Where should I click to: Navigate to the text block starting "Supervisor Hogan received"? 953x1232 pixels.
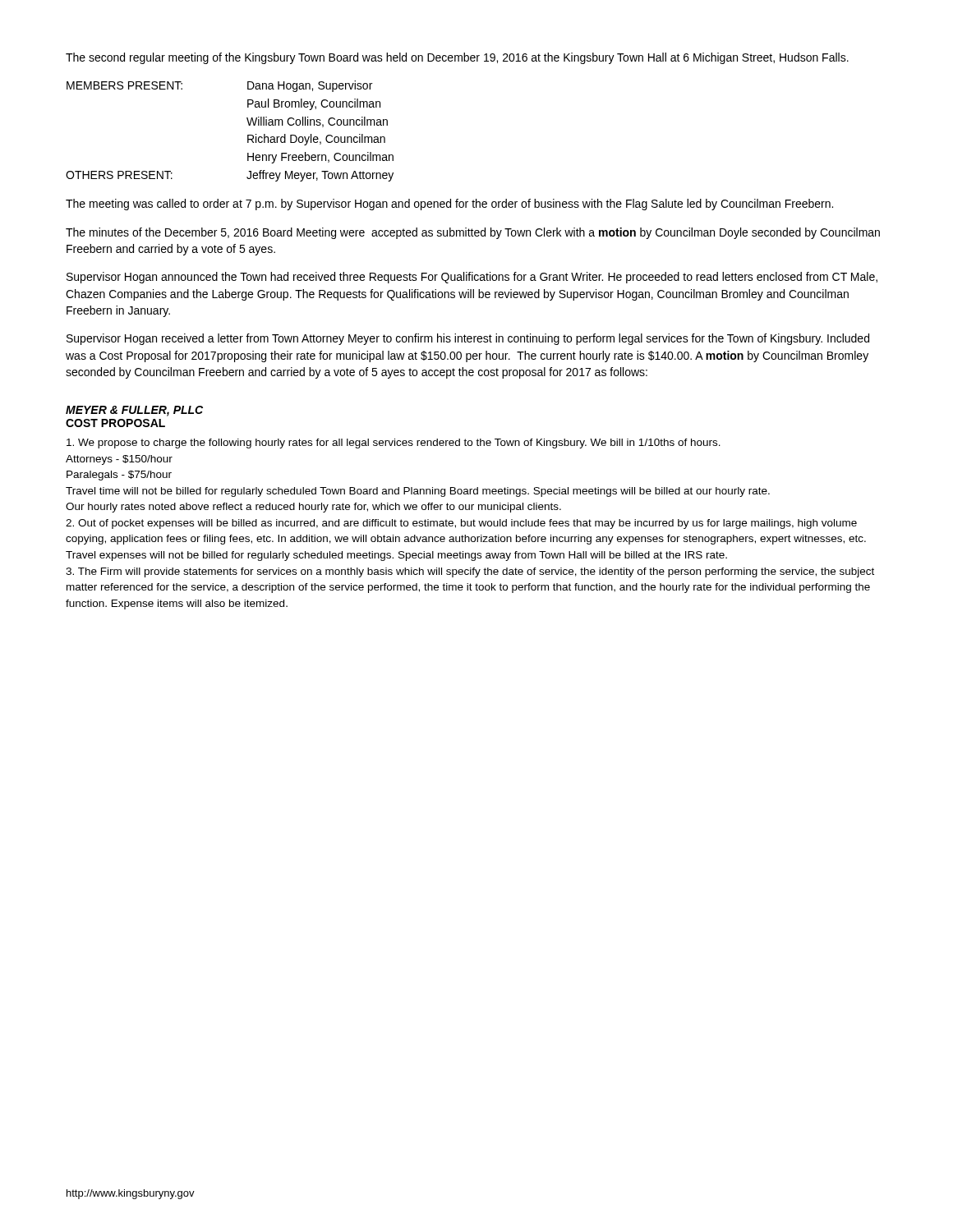click(x=468, y=355)
